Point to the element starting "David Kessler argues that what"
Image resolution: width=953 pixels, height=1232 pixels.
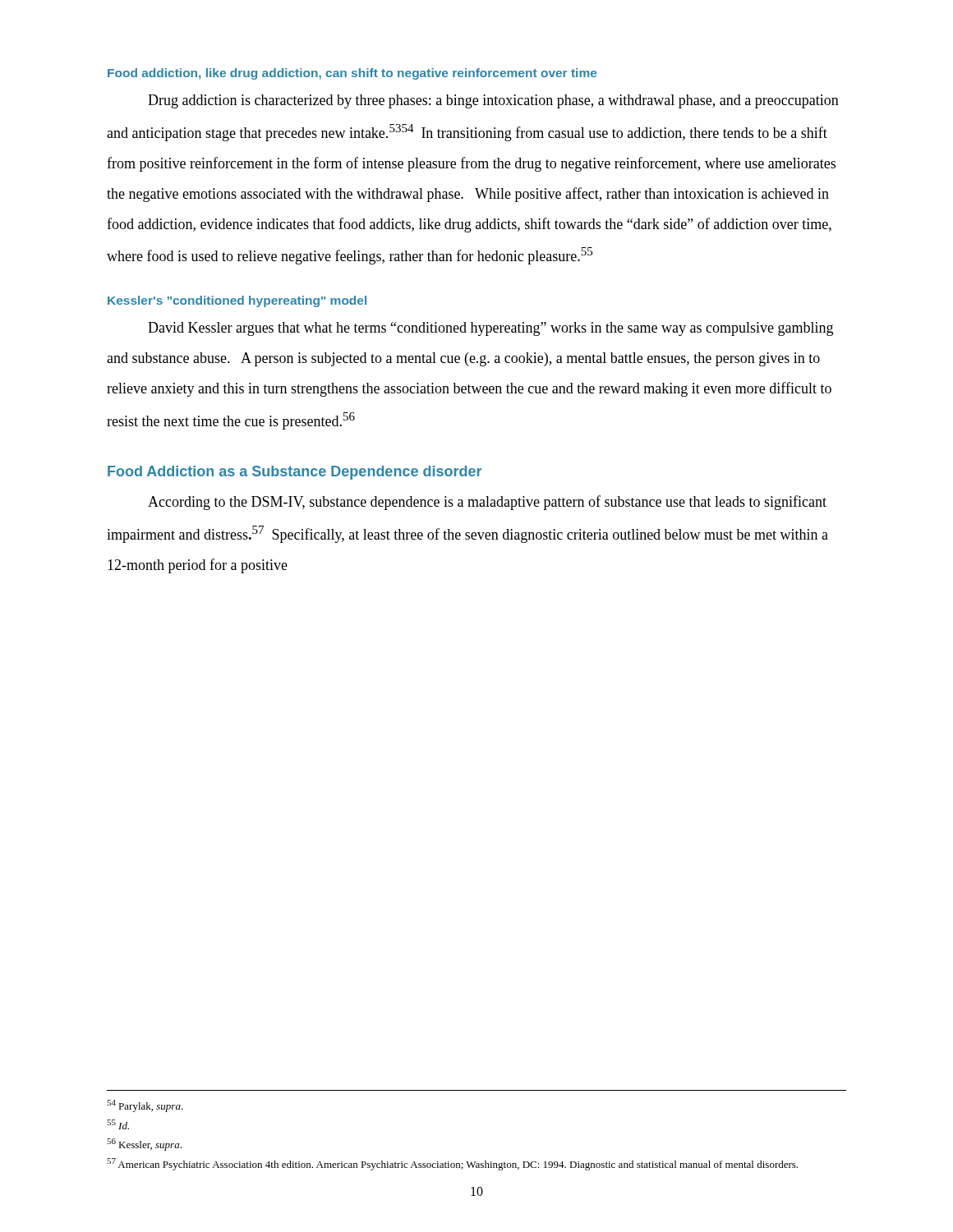470,375
